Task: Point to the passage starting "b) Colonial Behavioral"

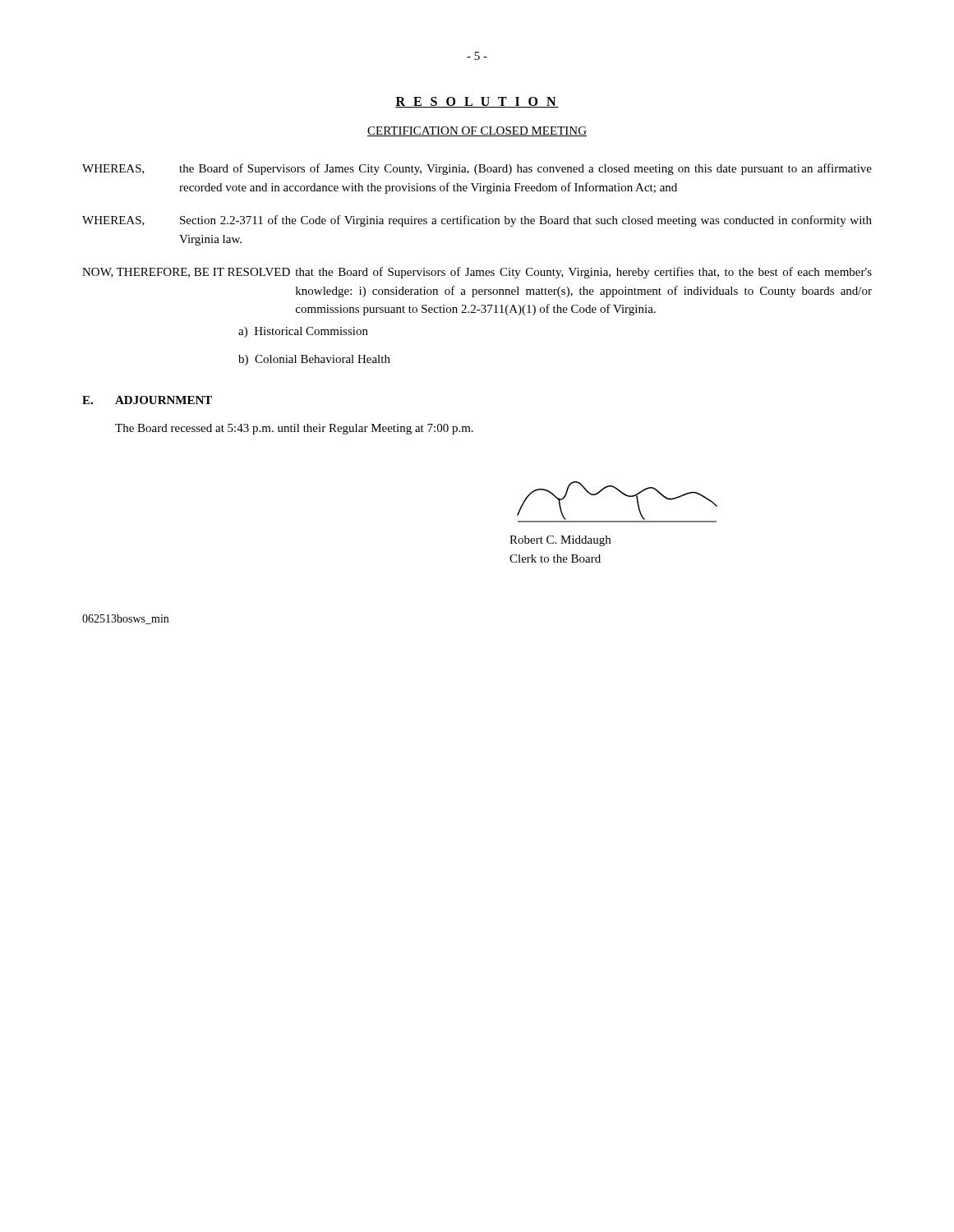Action: tap(314, 359)
